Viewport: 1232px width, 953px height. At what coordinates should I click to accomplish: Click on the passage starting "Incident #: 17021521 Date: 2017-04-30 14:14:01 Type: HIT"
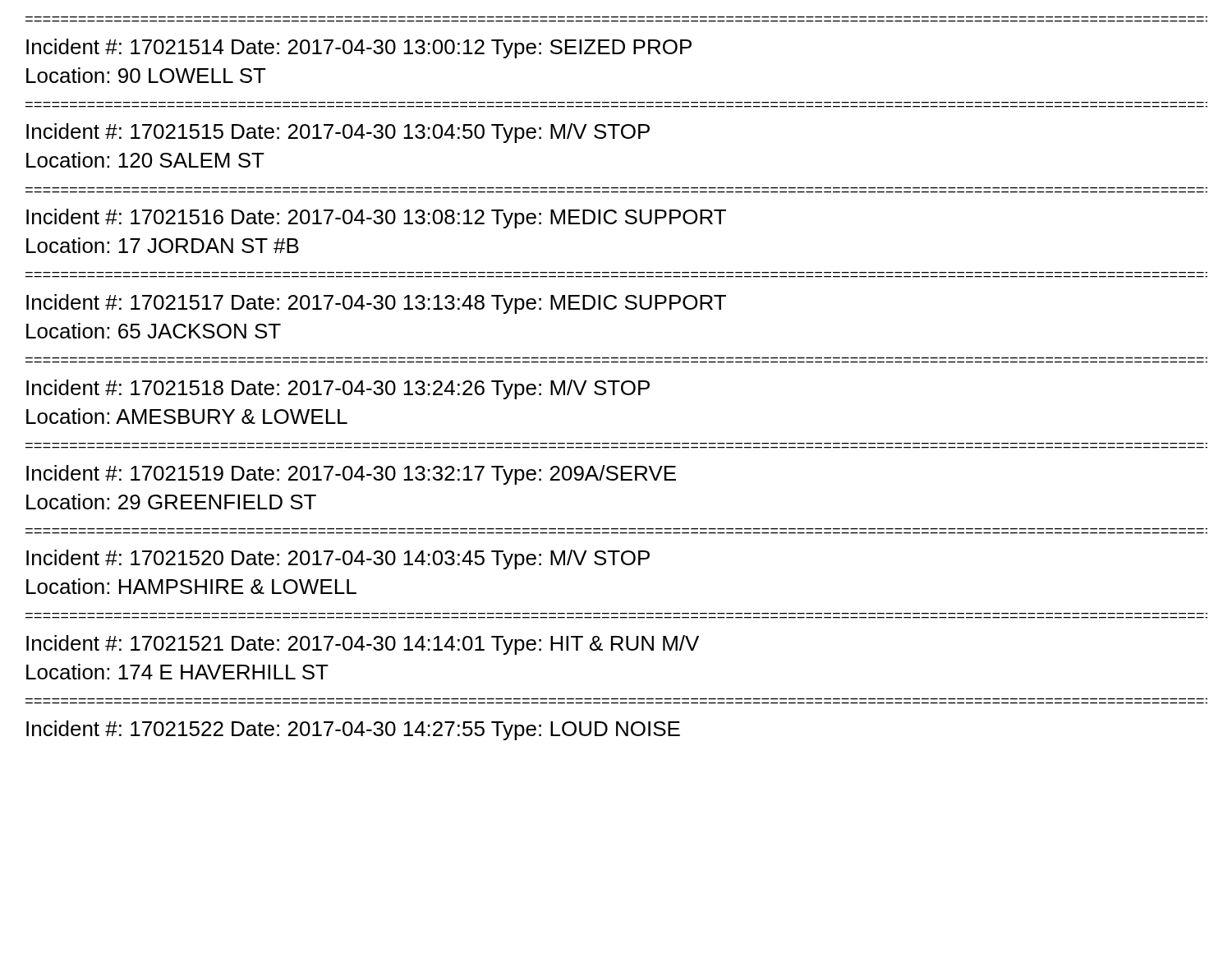[x=616, y=658]
